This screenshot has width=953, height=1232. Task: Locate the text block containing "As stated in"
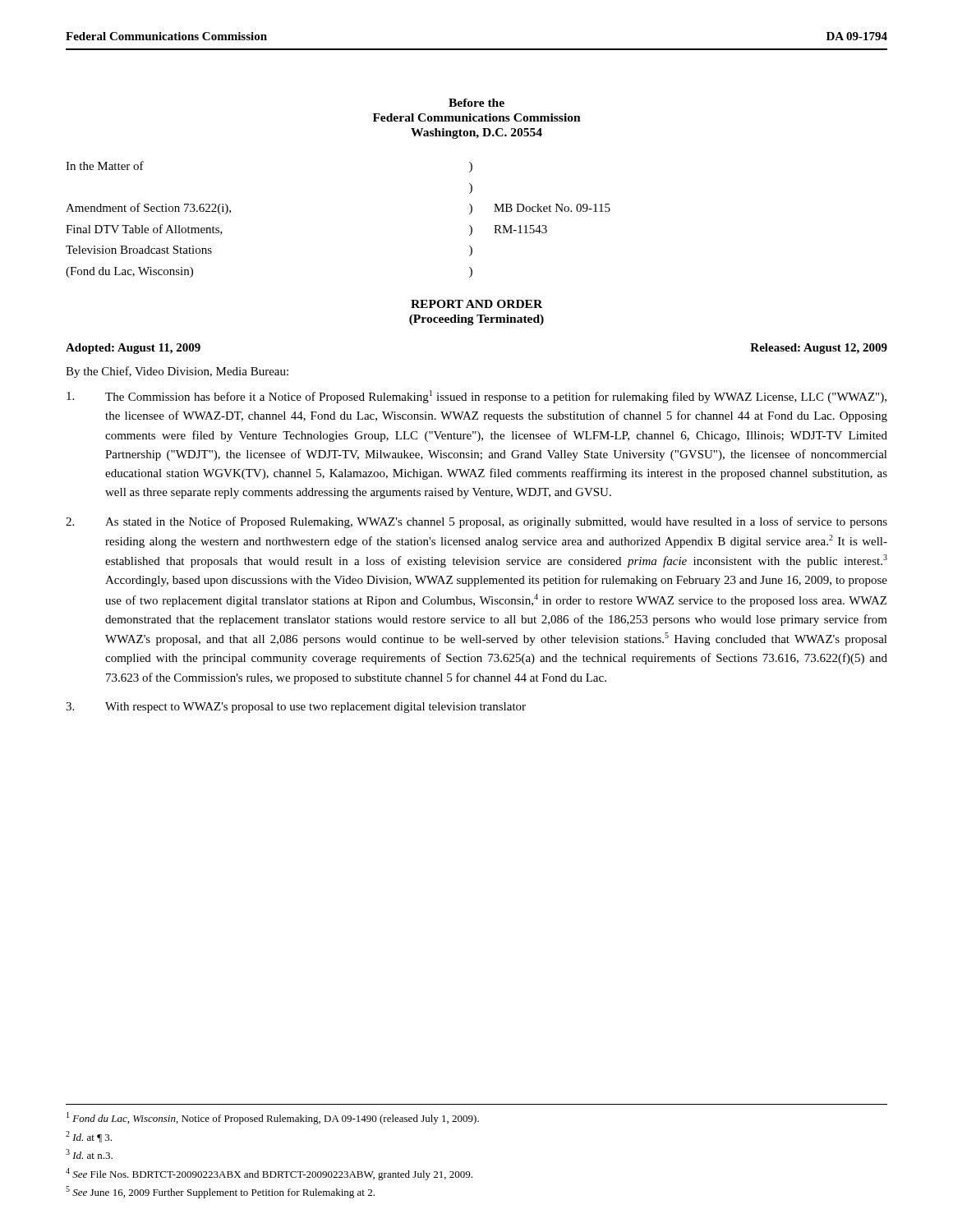coord(476,600)
